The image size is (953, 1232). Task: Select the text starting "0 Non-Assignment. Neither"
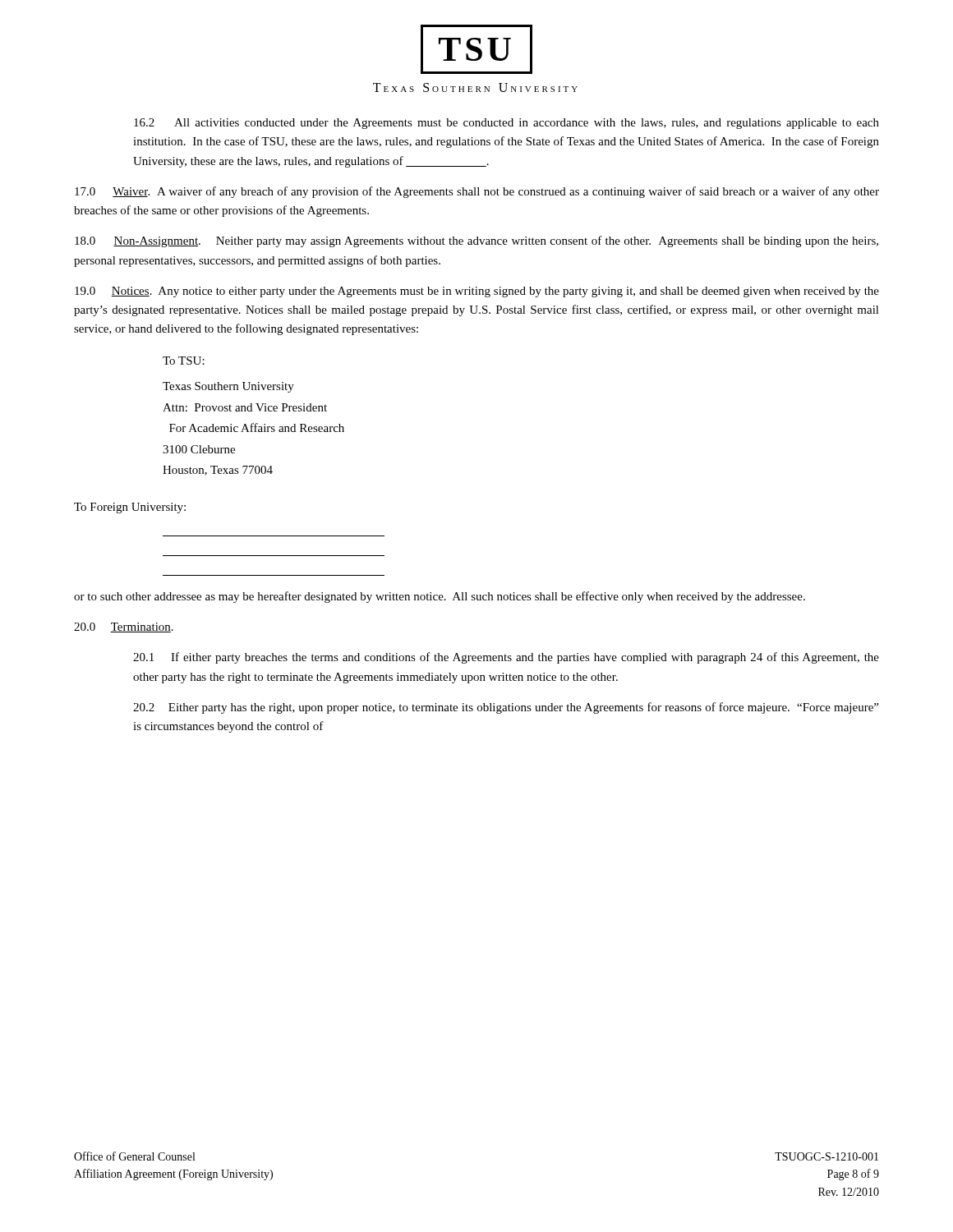point(476,250)
